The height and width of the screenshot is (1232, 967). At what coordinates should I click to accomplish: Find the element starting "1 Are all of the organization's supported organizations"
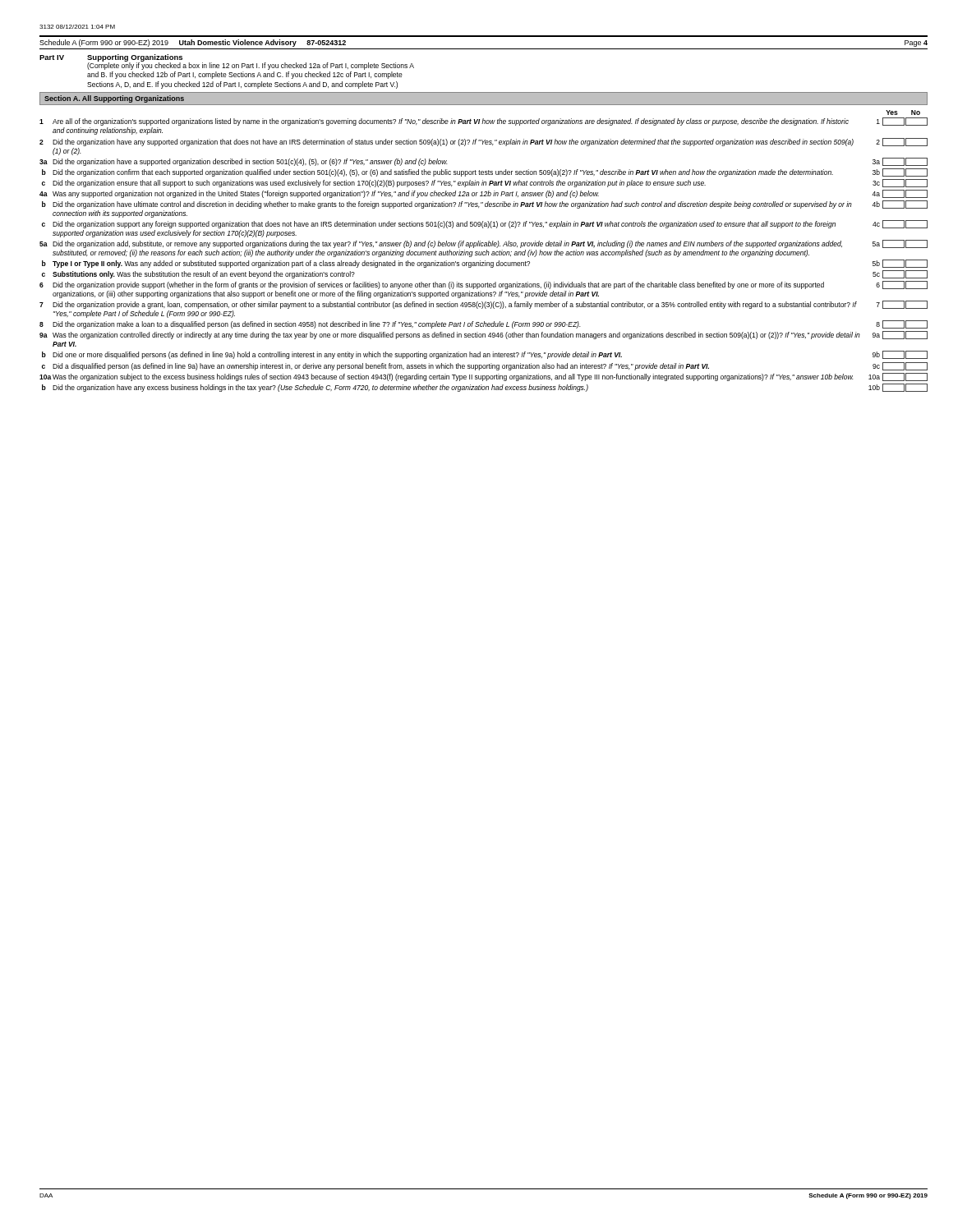(x=484, y=127)
